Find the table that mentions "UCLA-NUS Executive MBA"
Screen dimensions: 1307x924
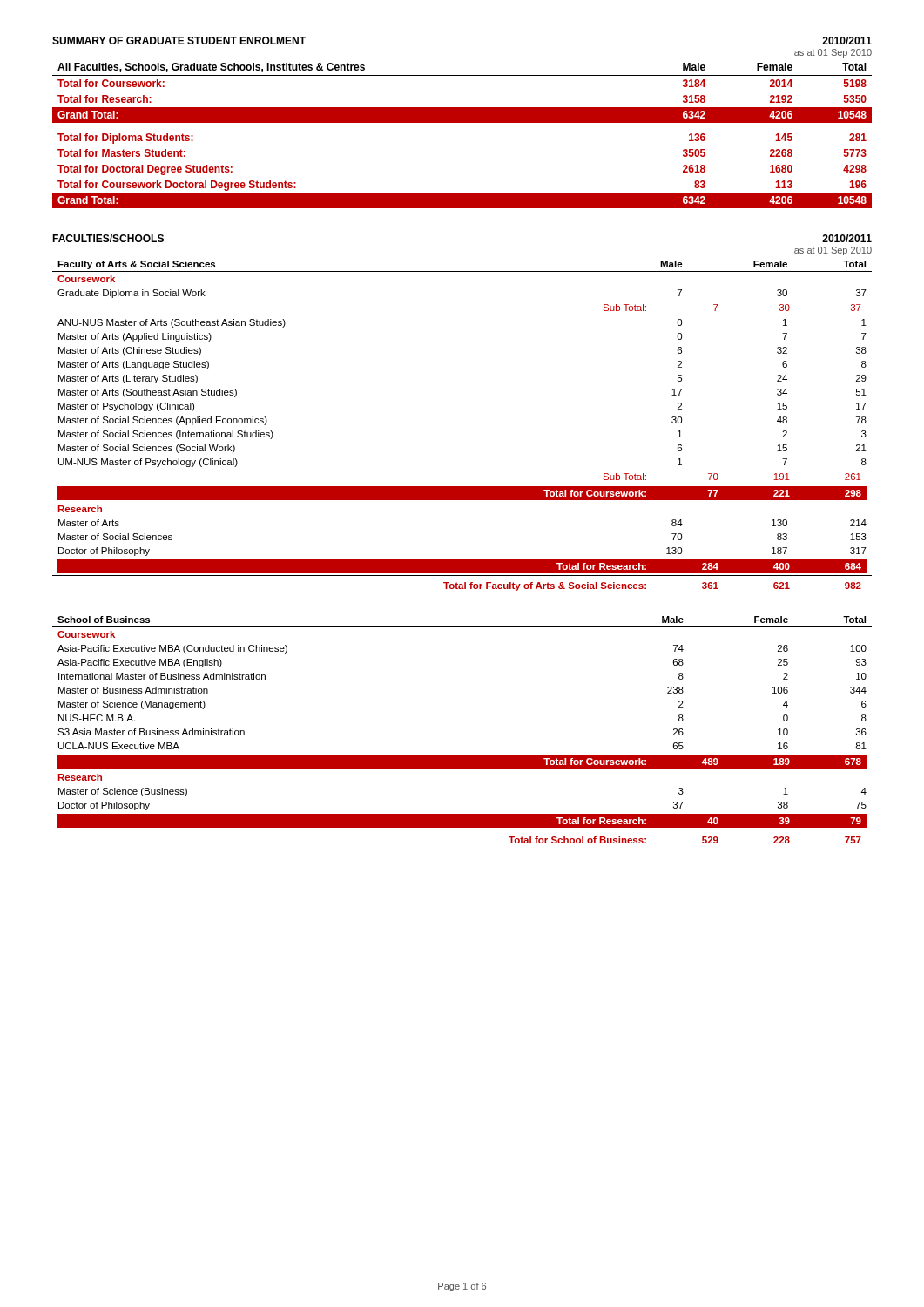click(462, 731)
